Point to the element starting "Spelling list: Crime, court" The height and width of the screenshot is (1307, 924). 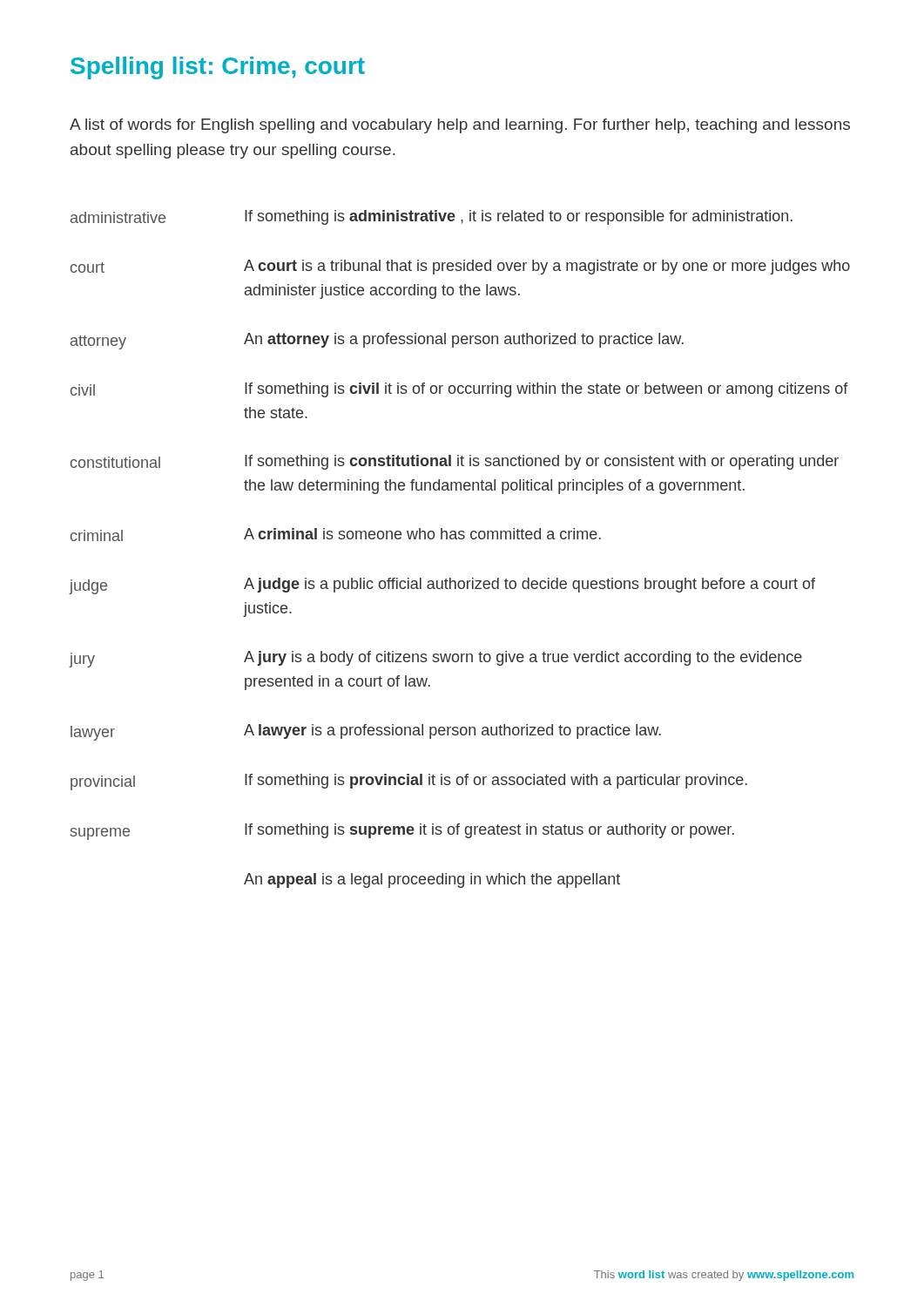click(217, 66)
